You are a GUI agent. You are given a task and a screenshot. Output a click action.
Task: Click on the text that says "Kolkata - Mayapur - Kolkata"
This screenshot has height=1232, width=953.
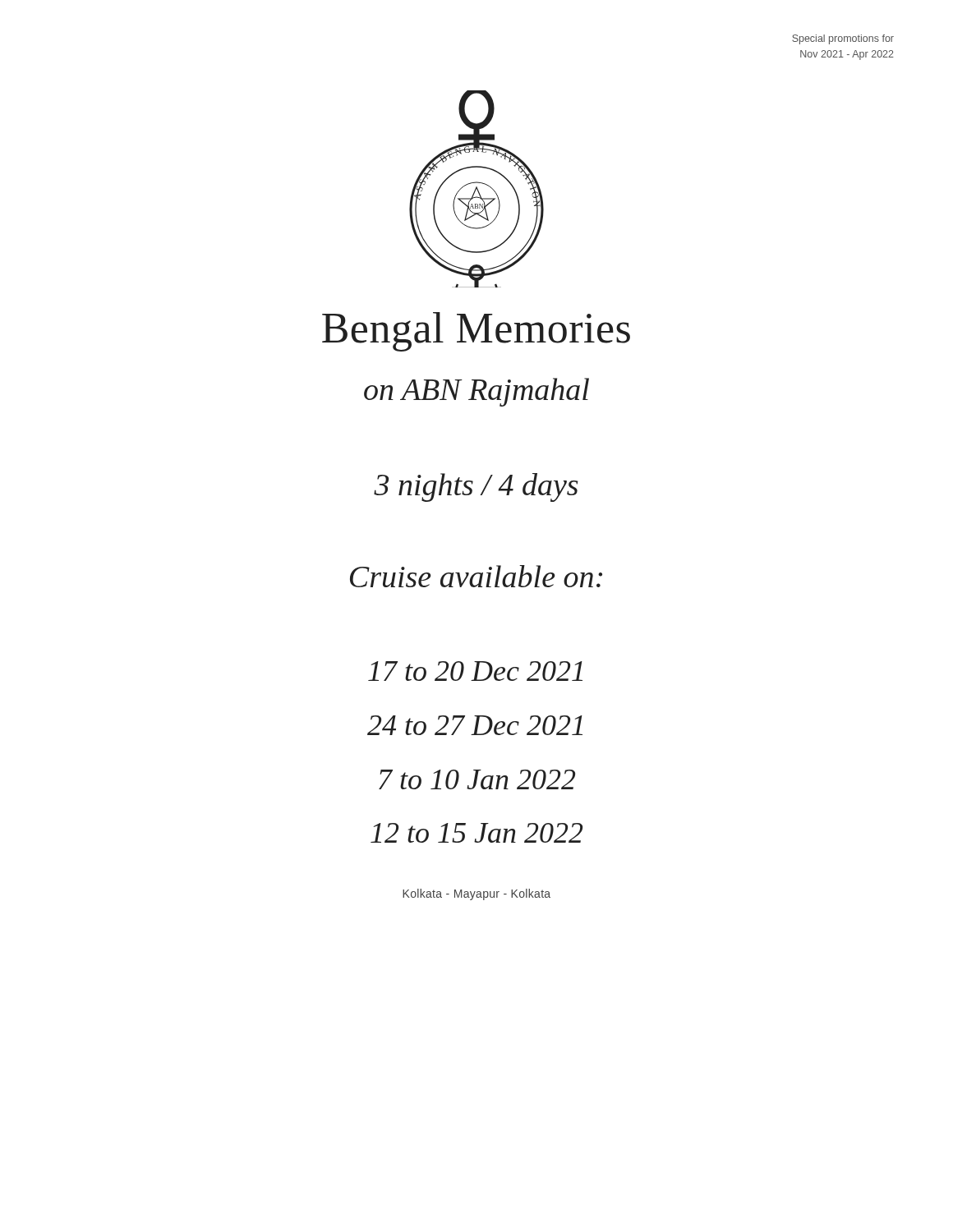[476, 894]
